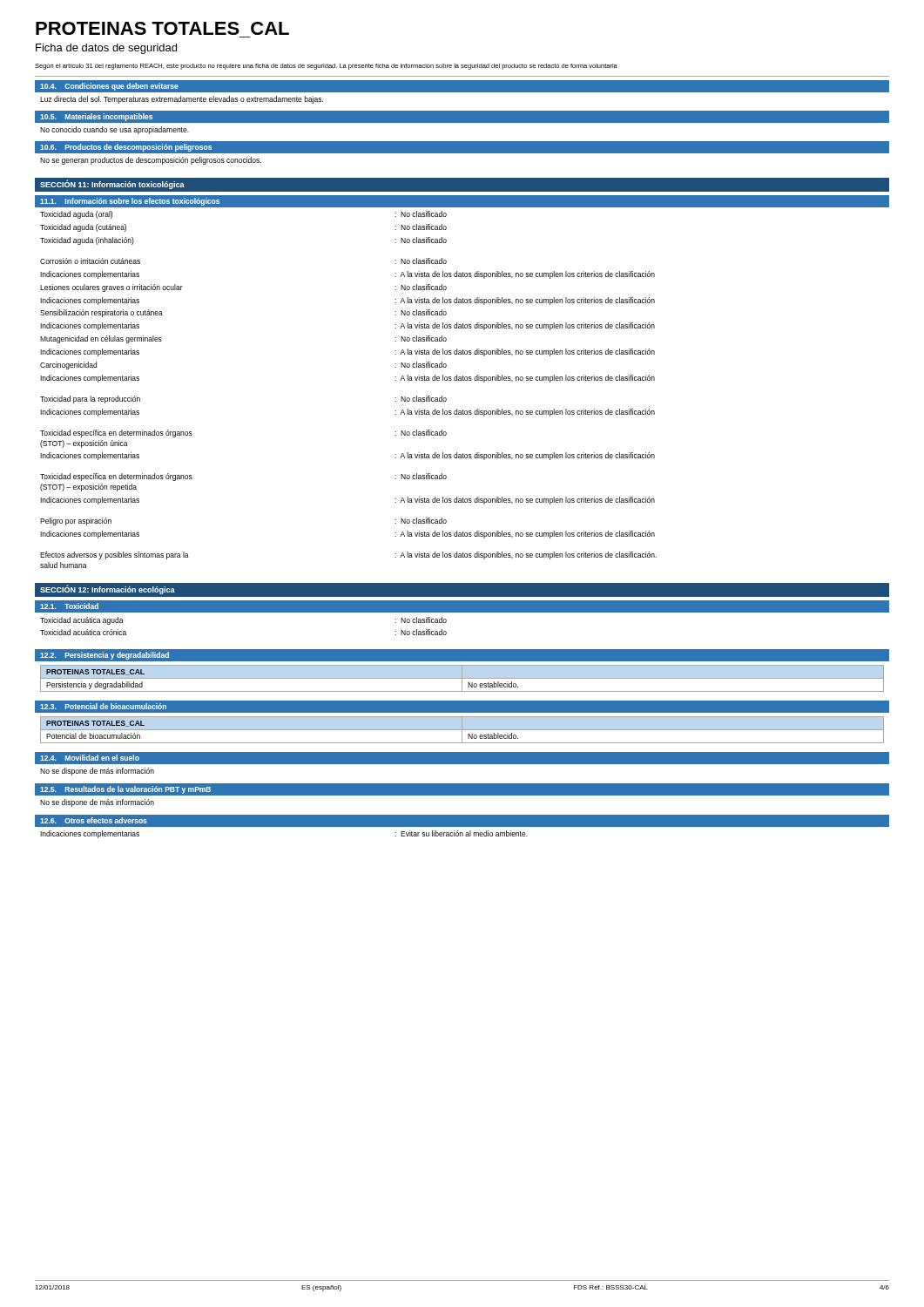Viewport: 924px width, 1307px height.
Task: Find the section header that reads "10.6. Productos de"
Action: coord(126,147)
